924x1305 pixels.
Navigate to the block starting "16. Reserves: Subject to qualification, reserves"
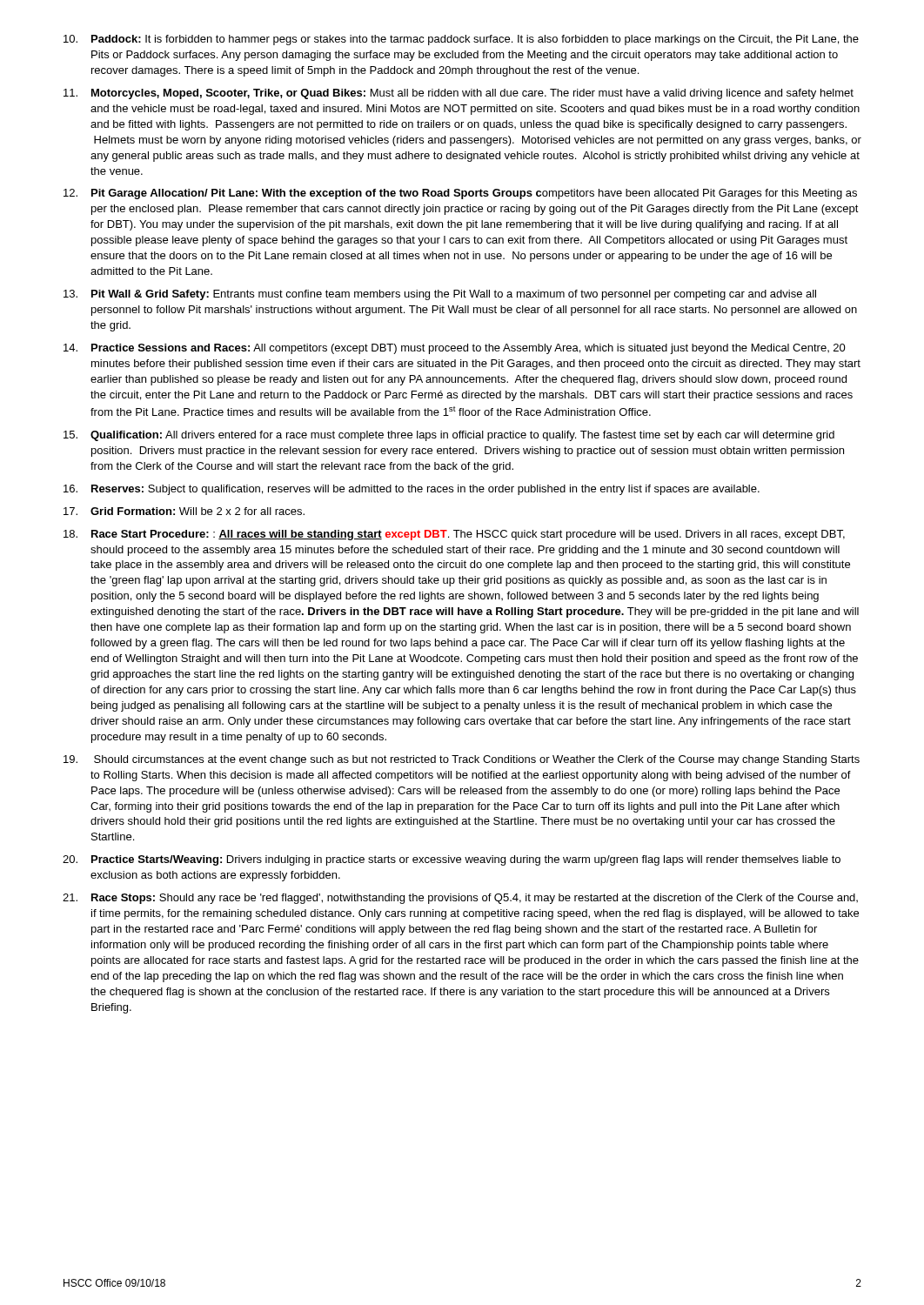point(462,489)
